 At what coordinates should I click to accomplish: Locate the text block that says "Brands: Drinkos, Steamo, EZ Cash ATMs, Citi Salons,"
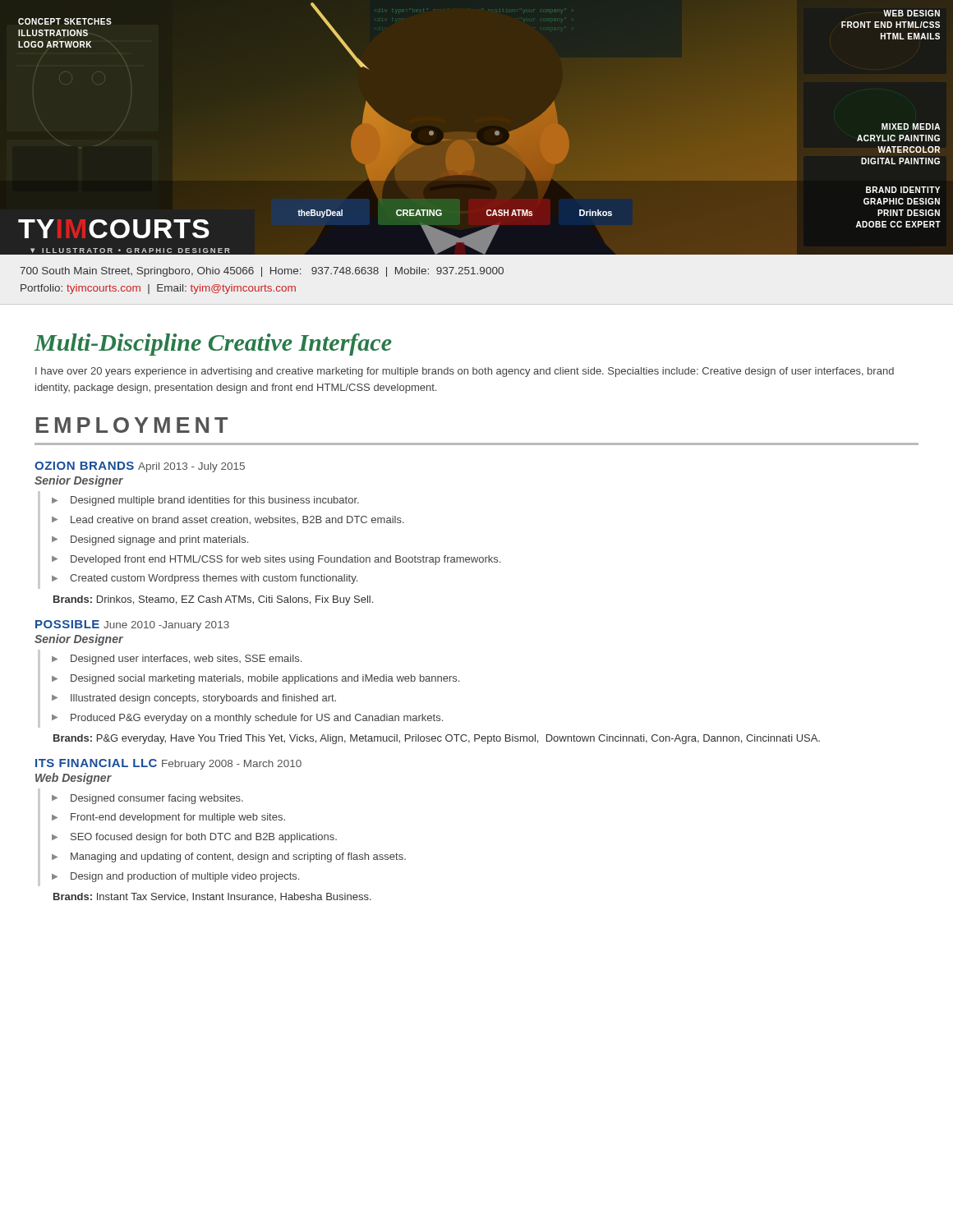(213, 599)
